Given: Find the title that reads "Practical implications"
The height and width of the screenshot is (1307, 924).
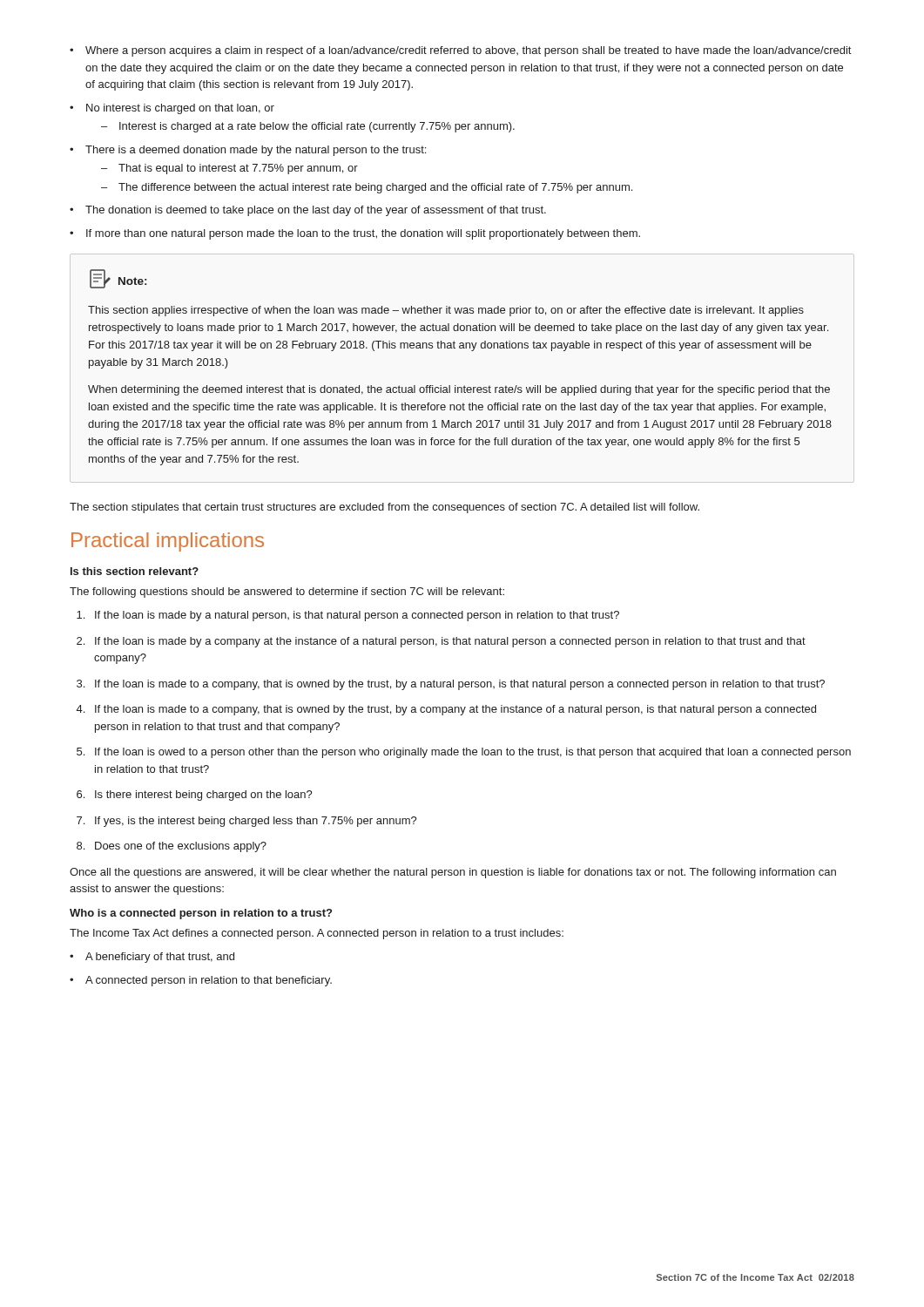Looking at the screenshot, I should 168,542.
